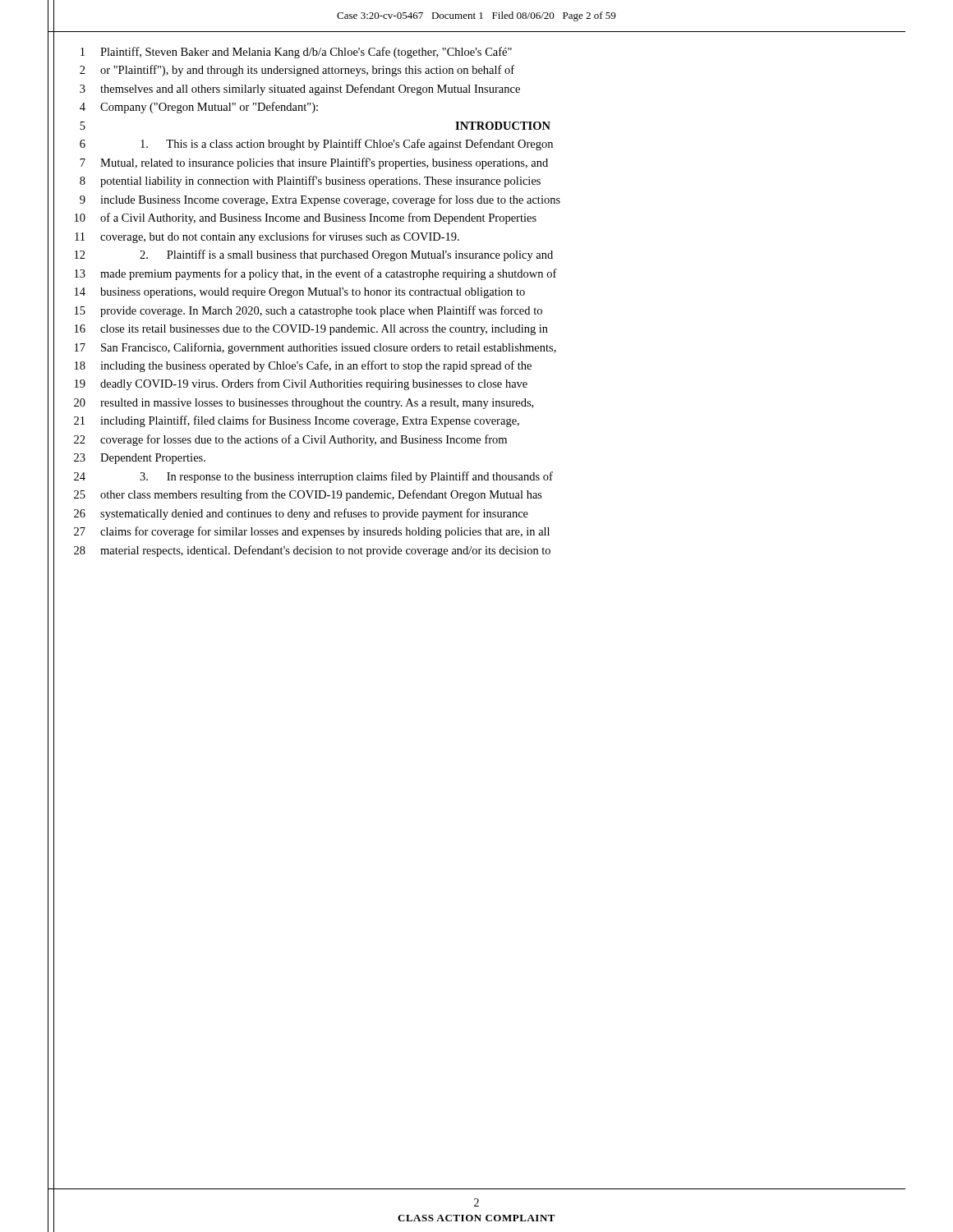The image size is (953, 1232).
Task: Find "5 INTRODUCTION" on this page
Action: (476, 126)
